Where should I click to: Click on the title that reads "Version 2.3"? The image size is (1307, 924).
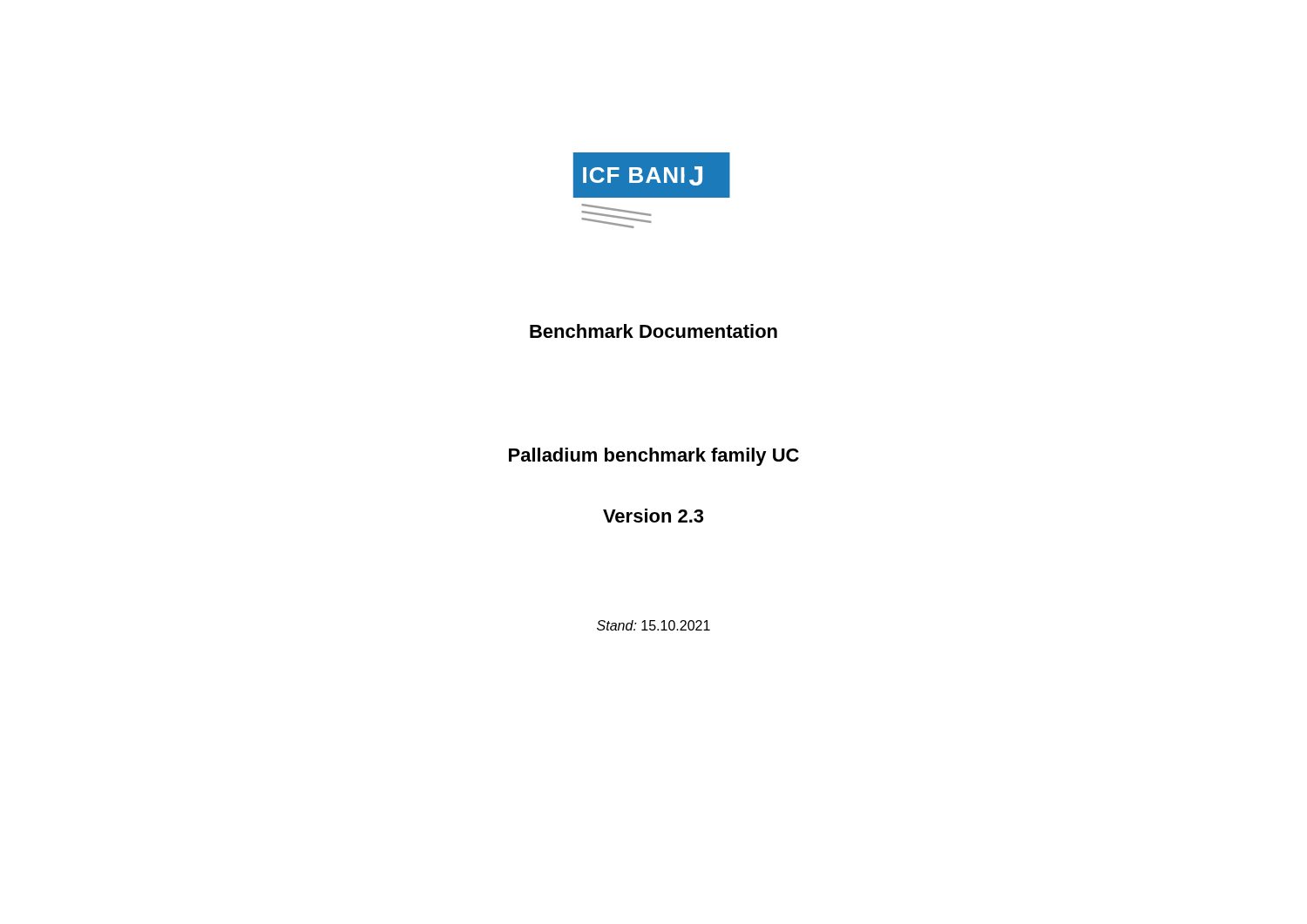click(x=654, y=516)
